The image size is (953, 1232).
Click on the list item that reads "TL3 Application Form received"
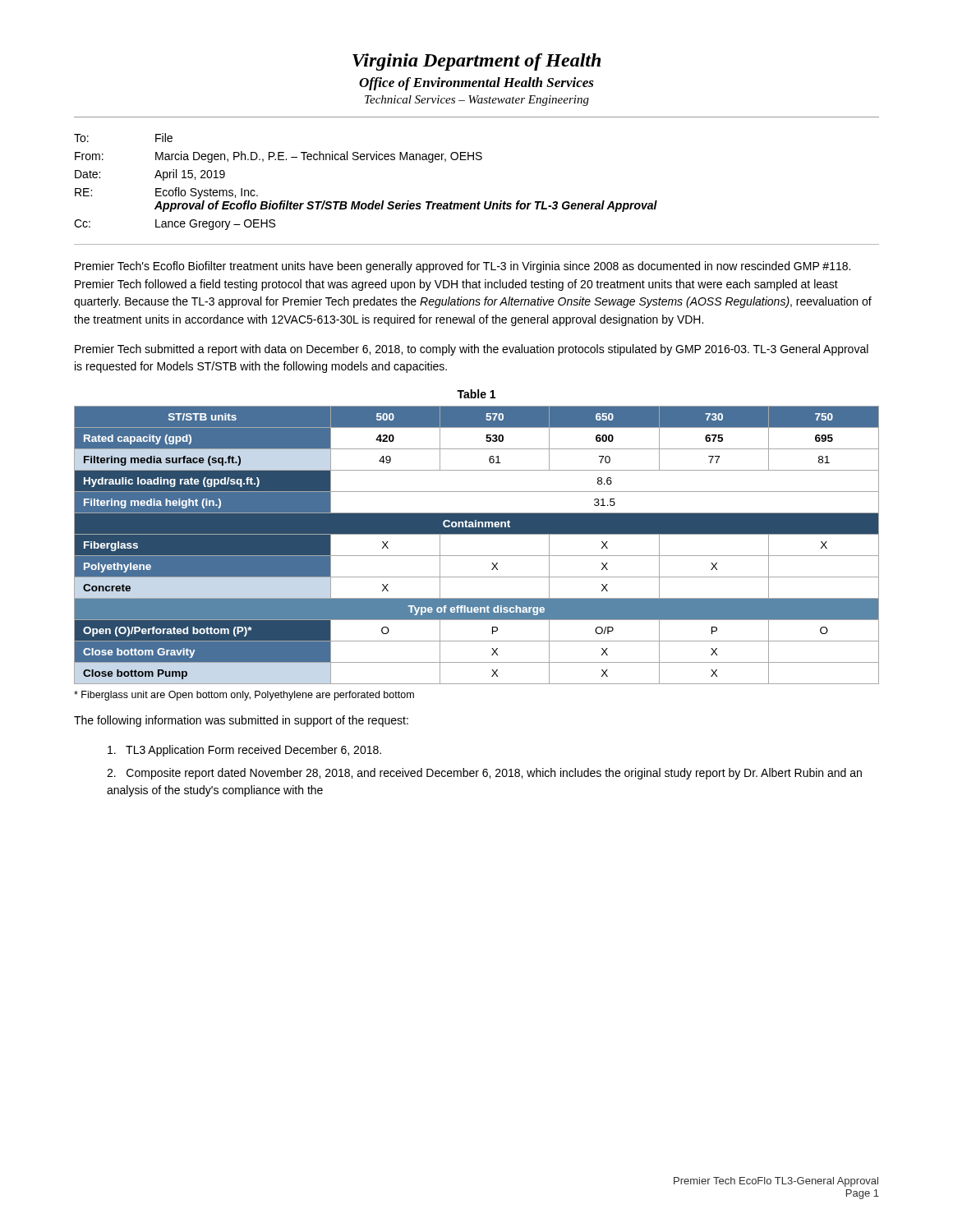coord(244,750)
